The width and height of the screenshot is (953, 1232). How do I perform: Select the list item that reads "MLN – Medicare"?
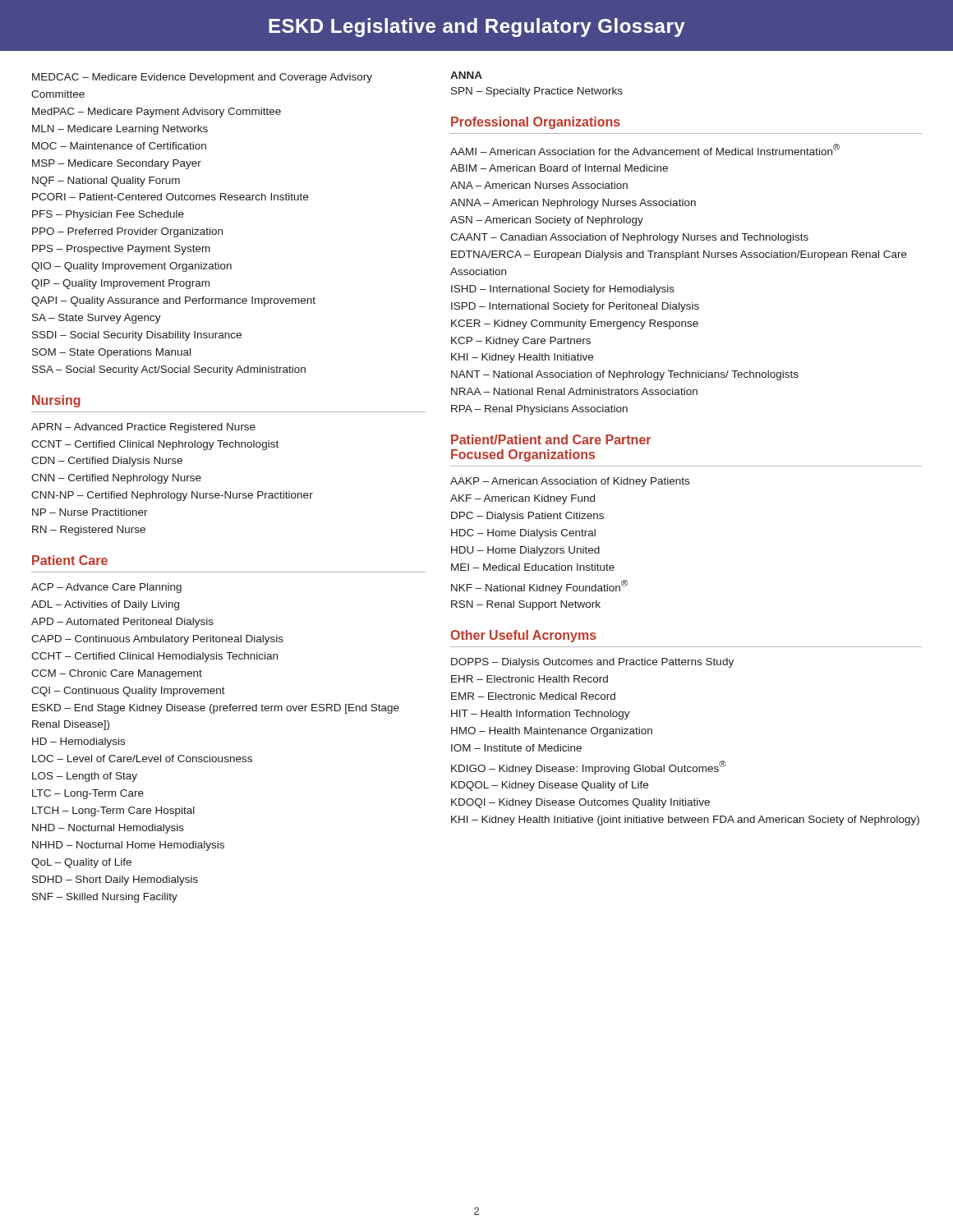[120, 128]
